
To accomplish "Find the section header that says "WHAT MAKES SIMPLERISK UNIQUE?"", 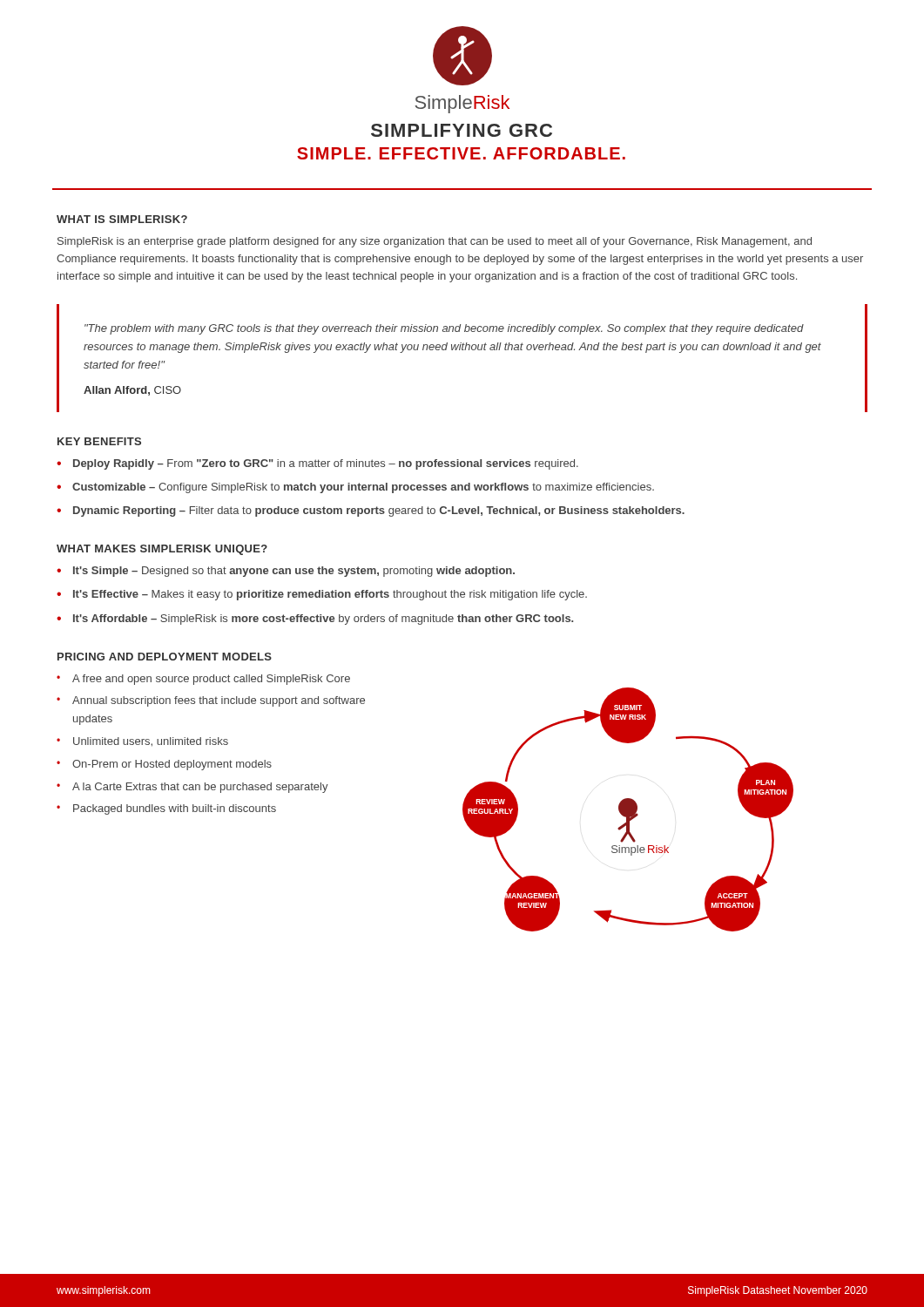I will pos(162,549).
